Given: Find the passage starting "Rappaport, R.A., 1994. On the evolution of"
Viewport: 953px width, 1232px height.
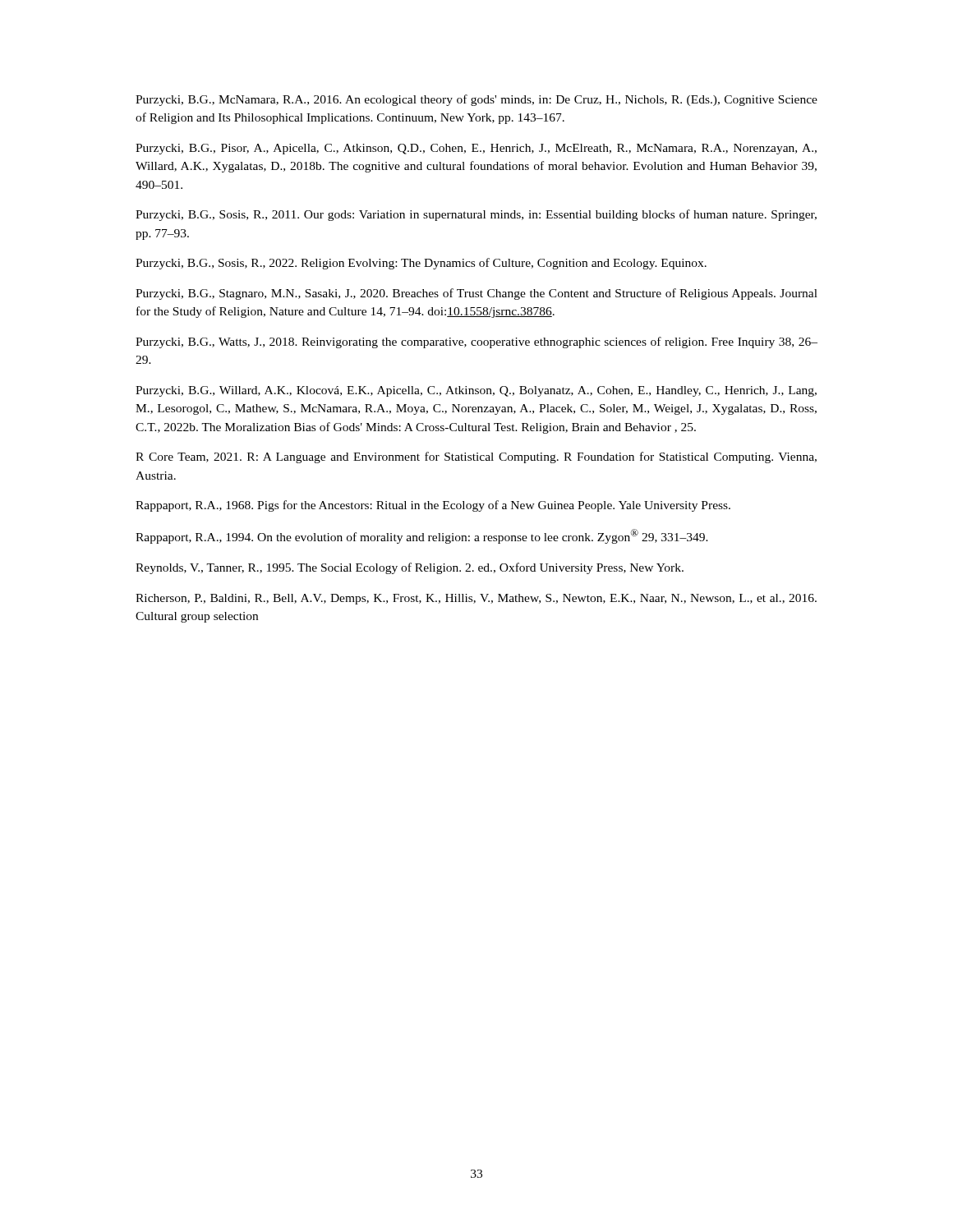Looking at the screenshot, I should coord(476,537).
